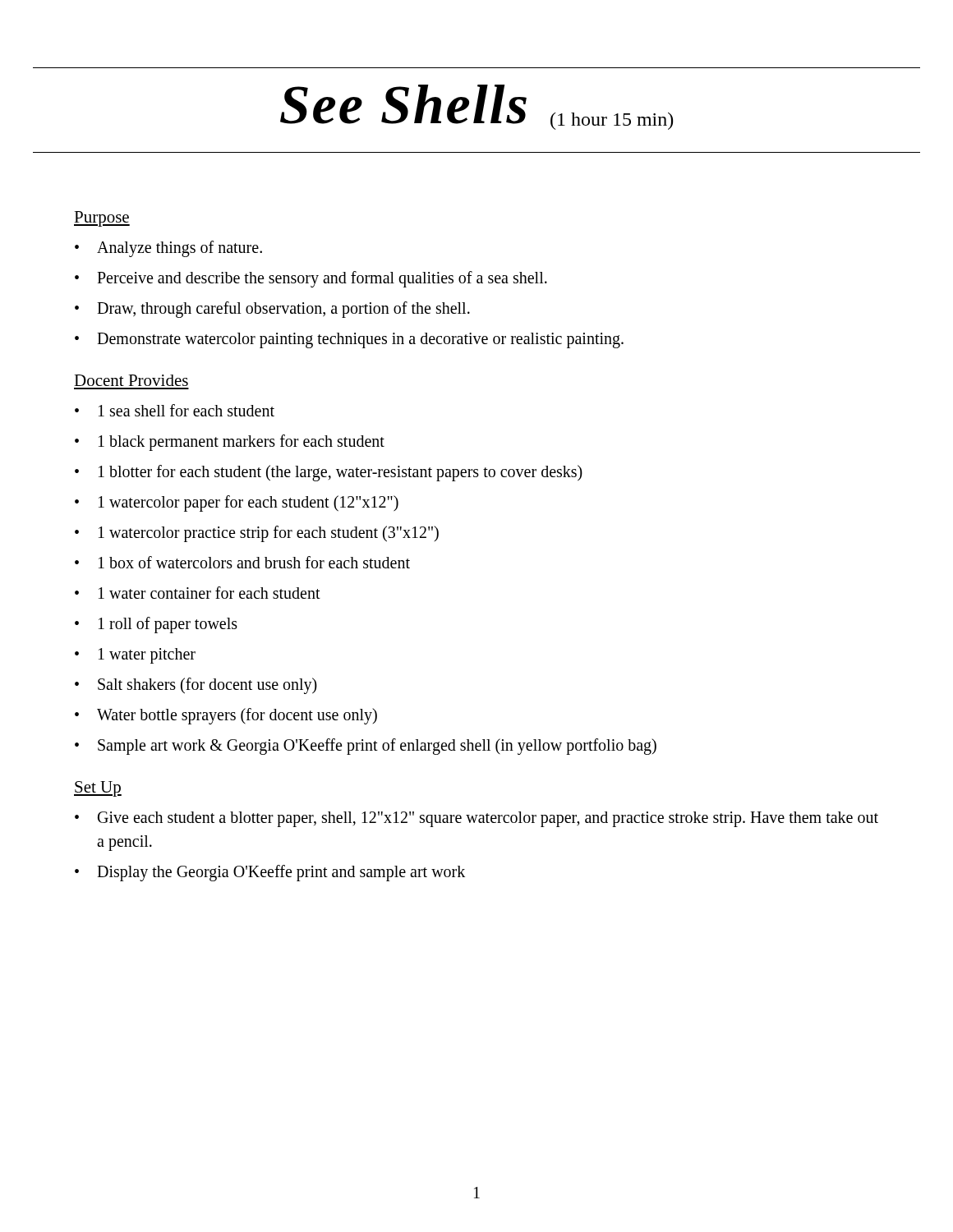The image size is (953, 1232).
Task: Find the list item that says "• Draw, through"
Action: (476, 308)
